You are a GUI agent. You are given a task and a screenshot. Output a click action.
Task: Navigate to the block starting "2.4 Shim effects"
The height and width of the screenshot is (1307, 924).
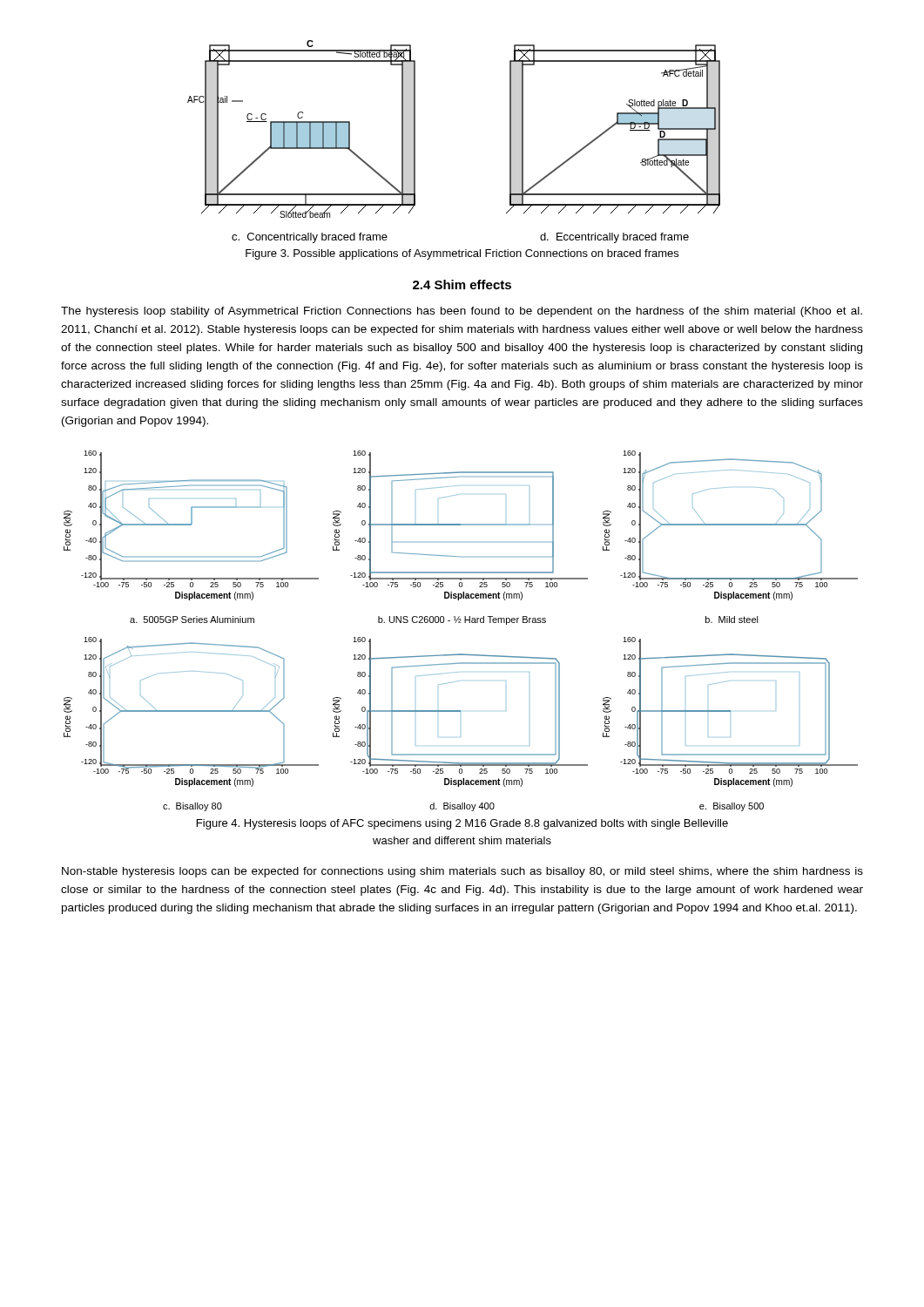(462, 284)
